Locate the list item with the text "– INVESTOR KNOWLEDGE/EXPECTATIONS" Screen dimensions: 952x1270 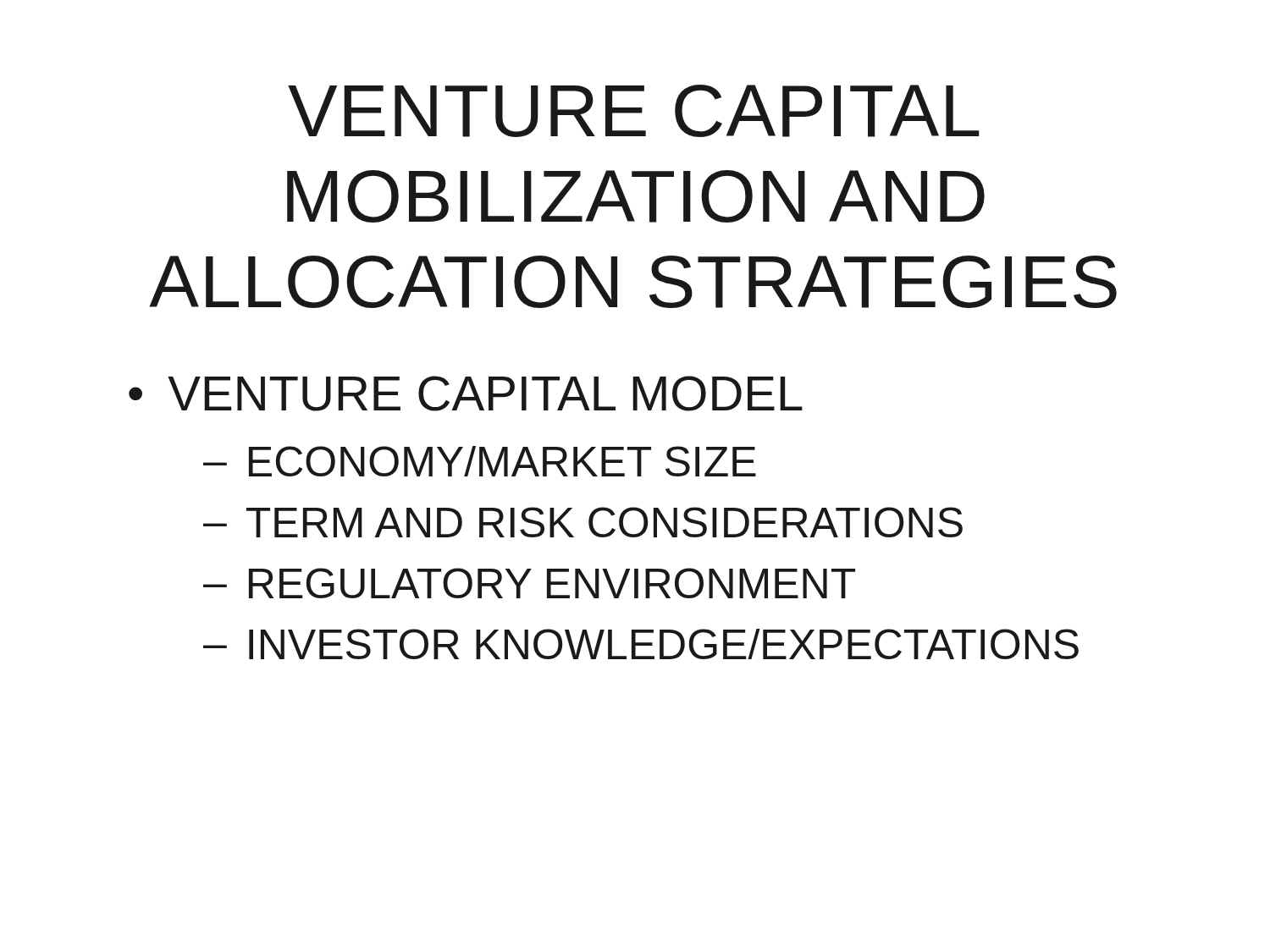(x=642, y=645)
